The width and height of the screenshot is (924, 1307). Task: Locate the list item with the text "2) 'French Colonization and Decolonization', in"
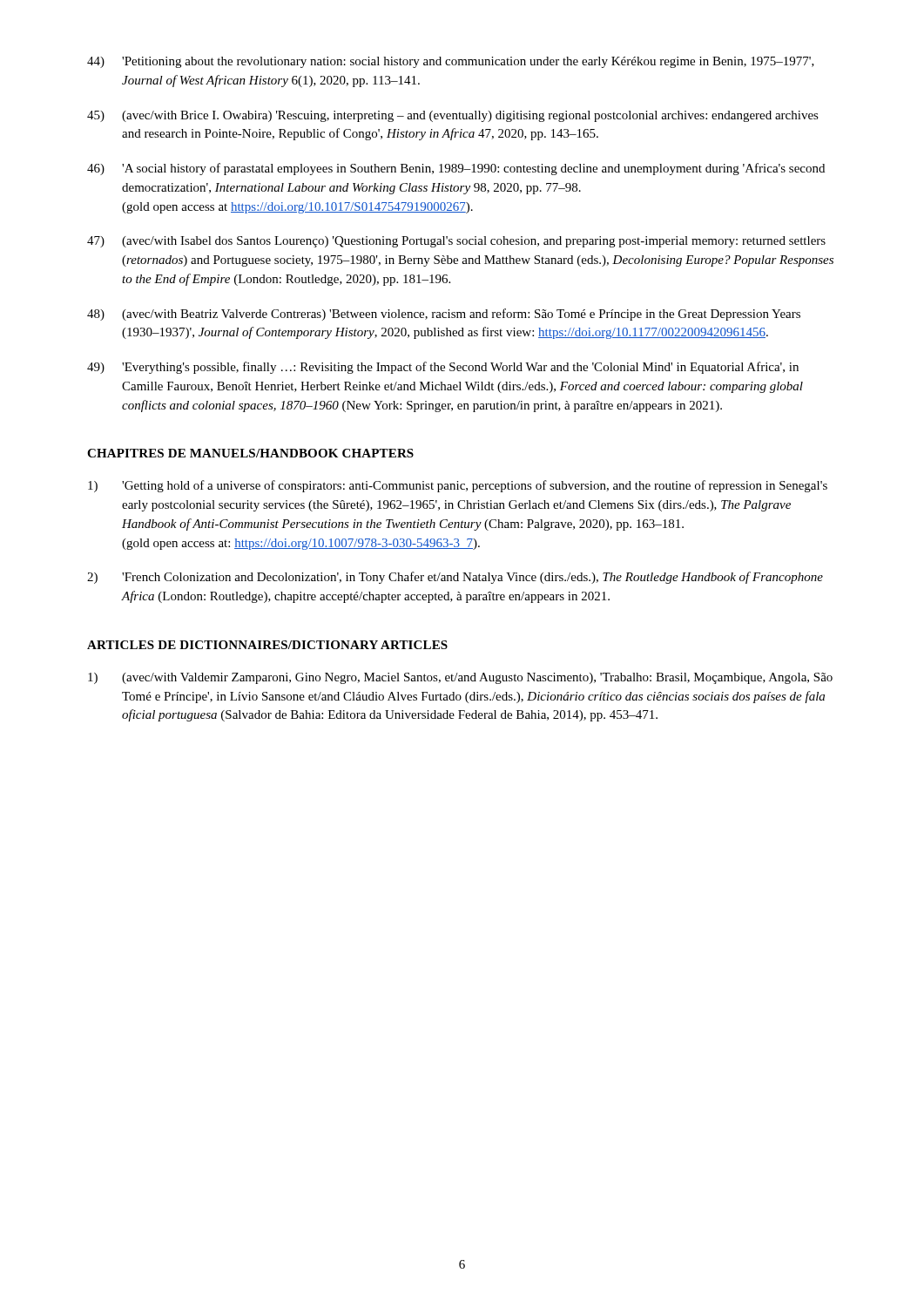pos(462,587)
